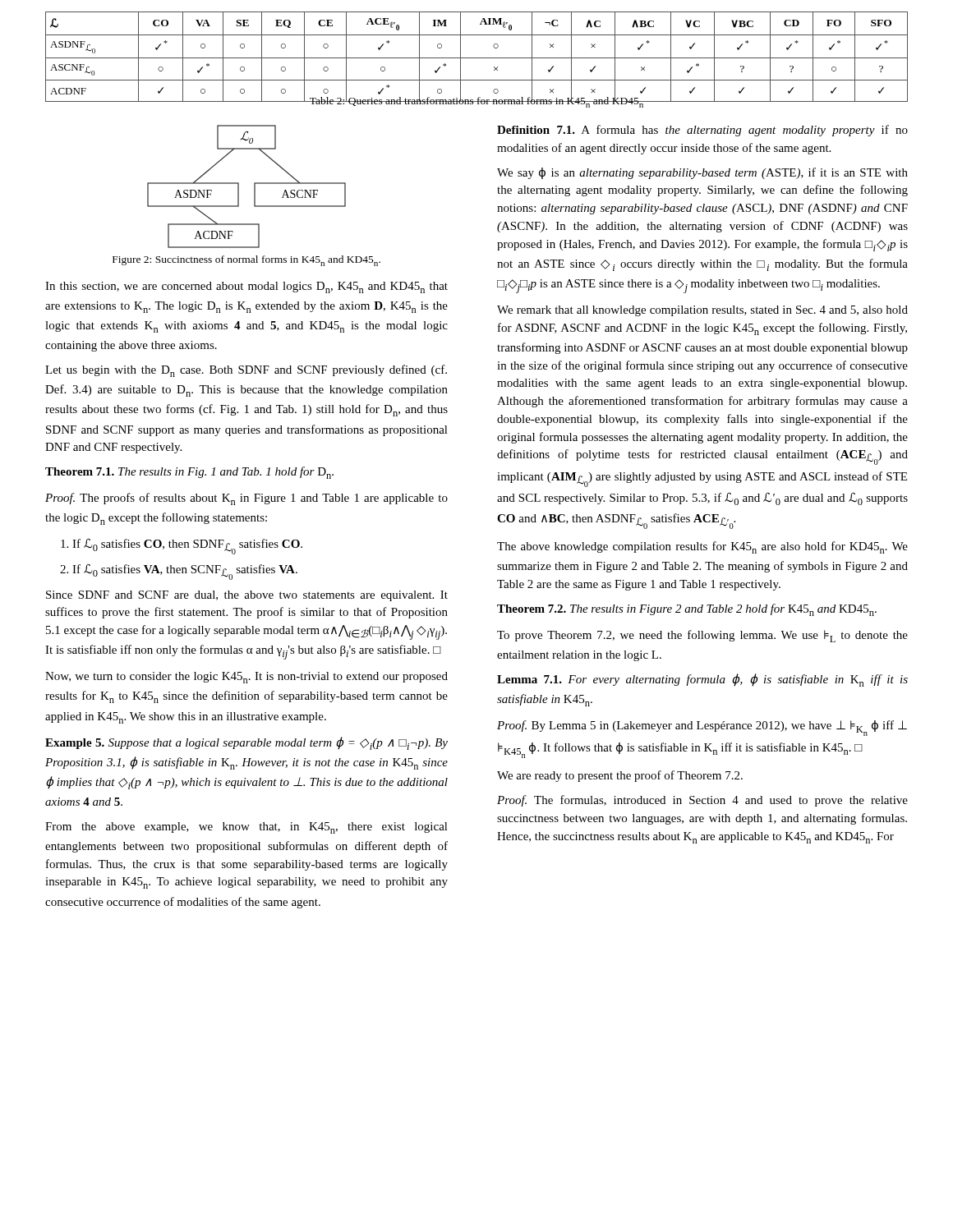Navigate to the text block starting "In this section, we are concerned about"
This screenshot has width=953, height=1232.
pyautogui.click(x=246, y=316)
